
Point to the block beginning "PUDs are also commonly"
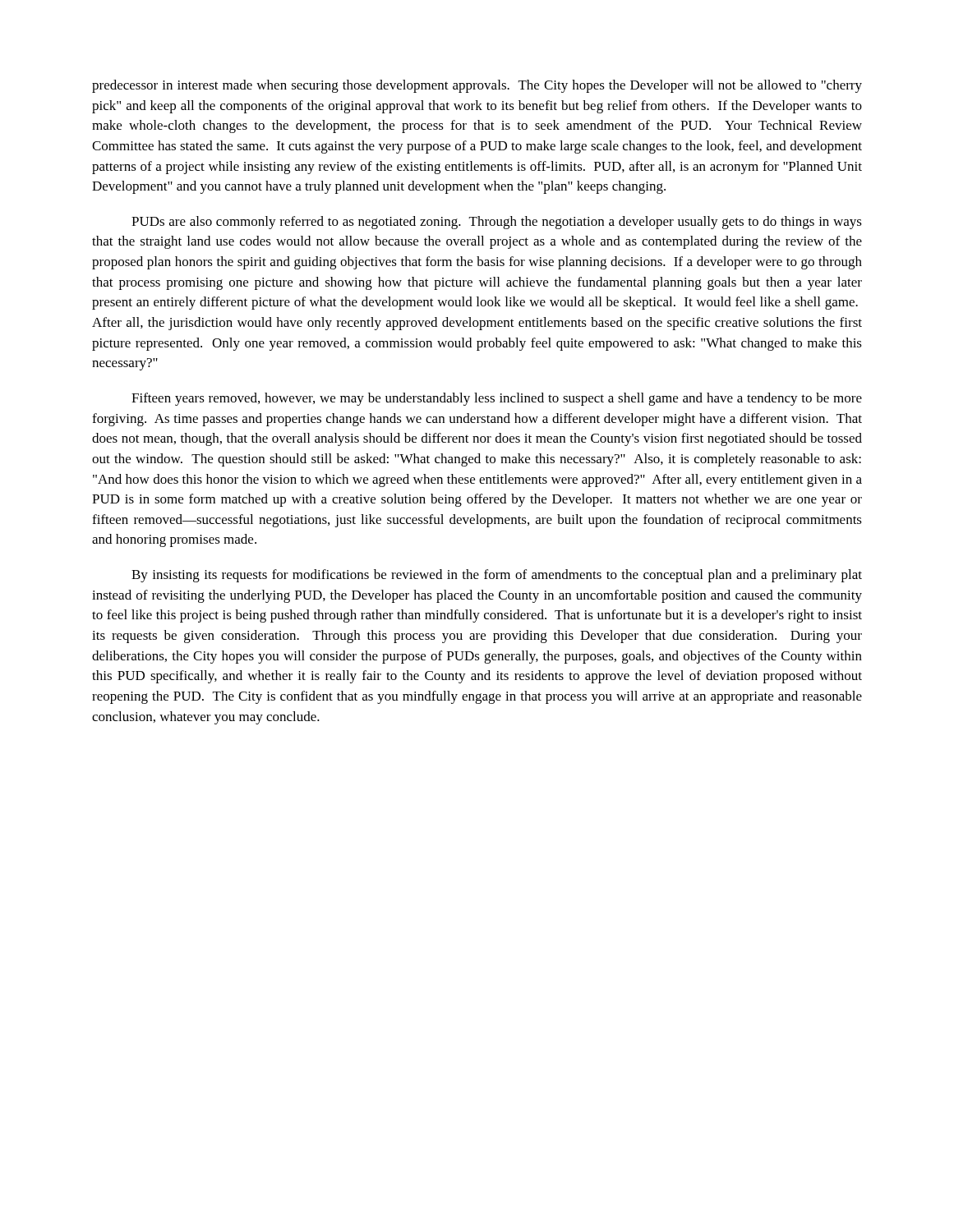coord(477,292)
